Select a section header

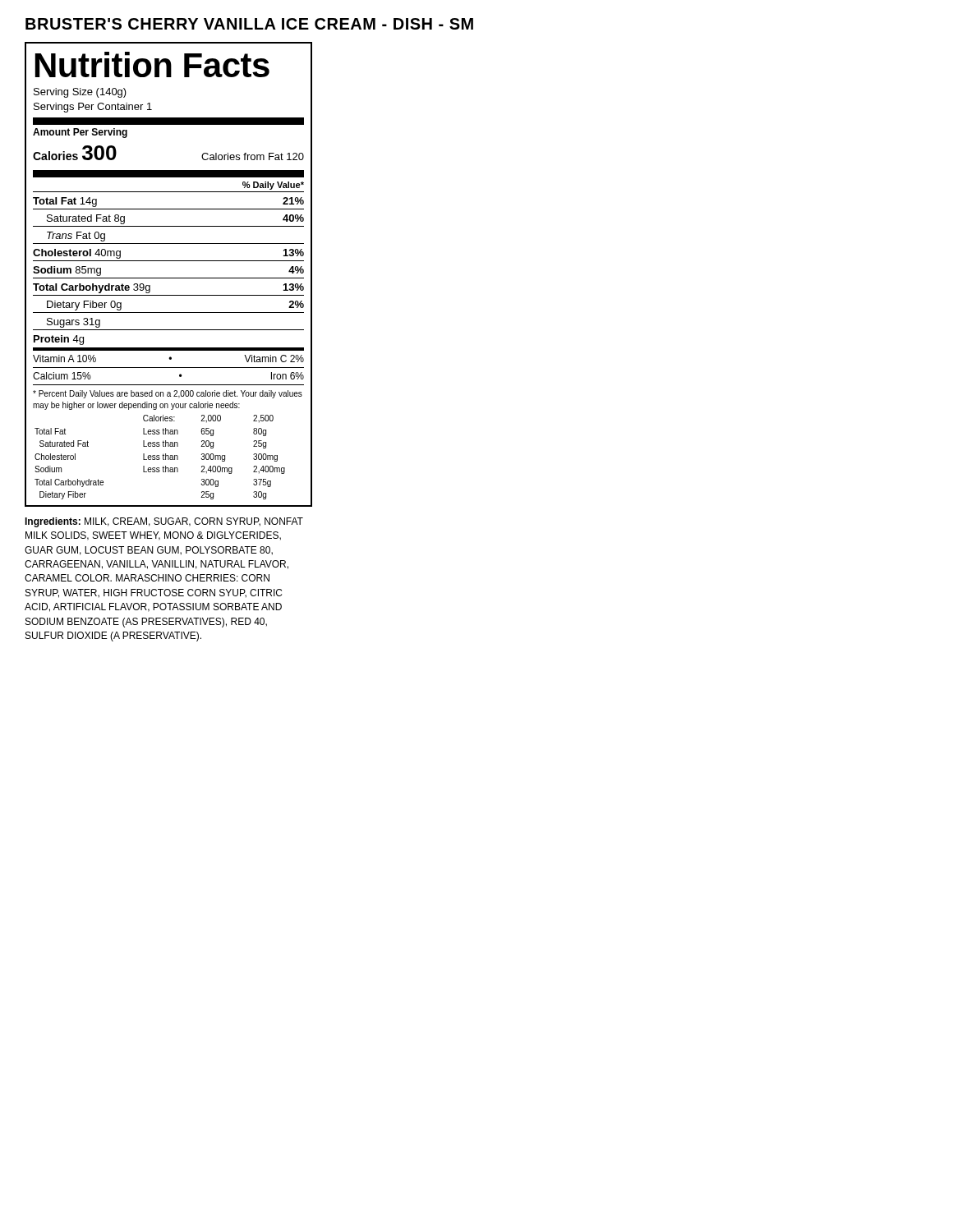152,66
